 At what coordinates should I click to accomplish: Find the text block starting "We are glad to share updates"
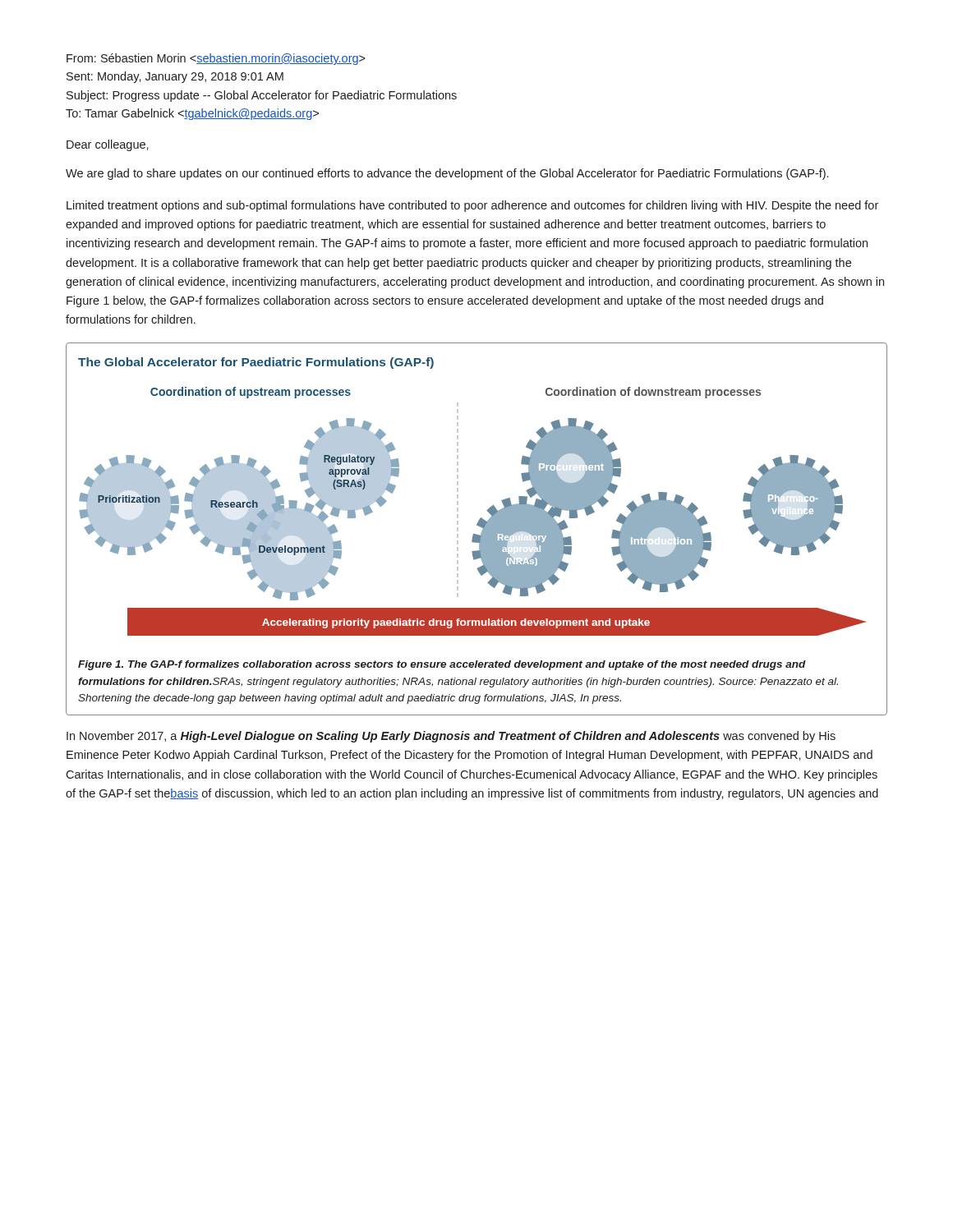point(448,173)
